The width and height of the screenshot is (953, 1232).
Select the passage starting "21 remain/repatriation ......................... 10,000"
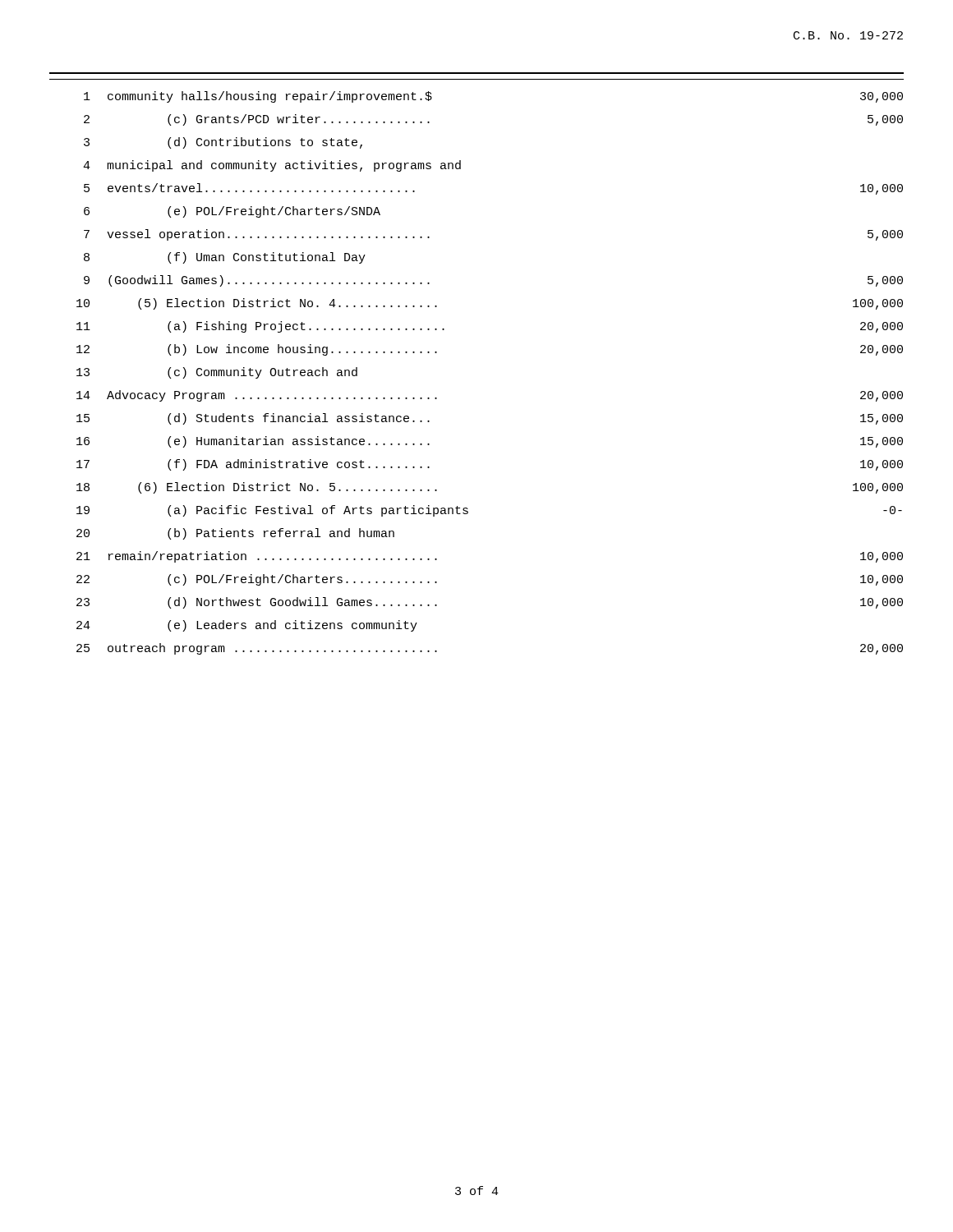[x=175, y=556]
